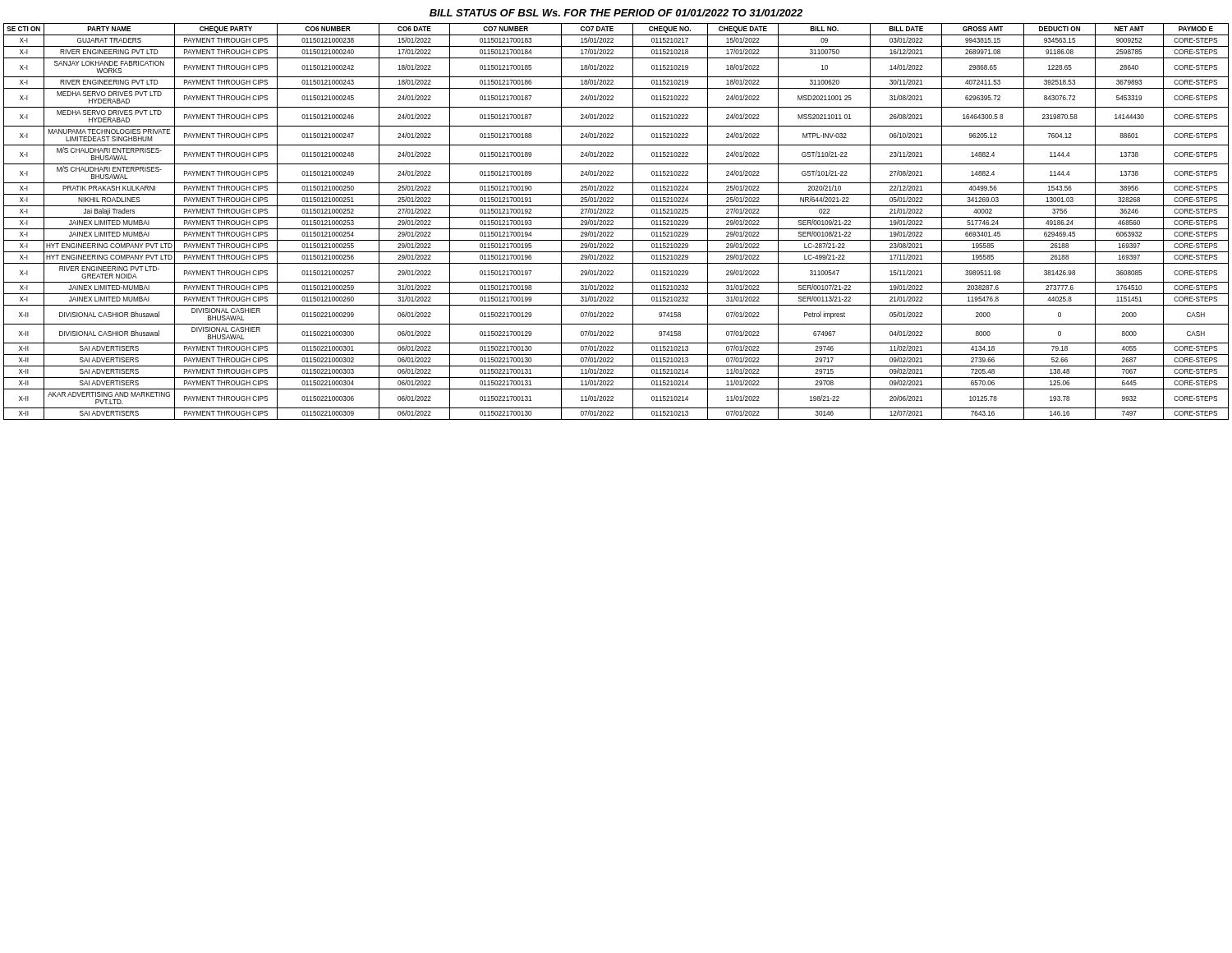Select the table that reads "Jai Balaji Traders"
Viewport: 1232px width, 953px height.
pos(616,221)
